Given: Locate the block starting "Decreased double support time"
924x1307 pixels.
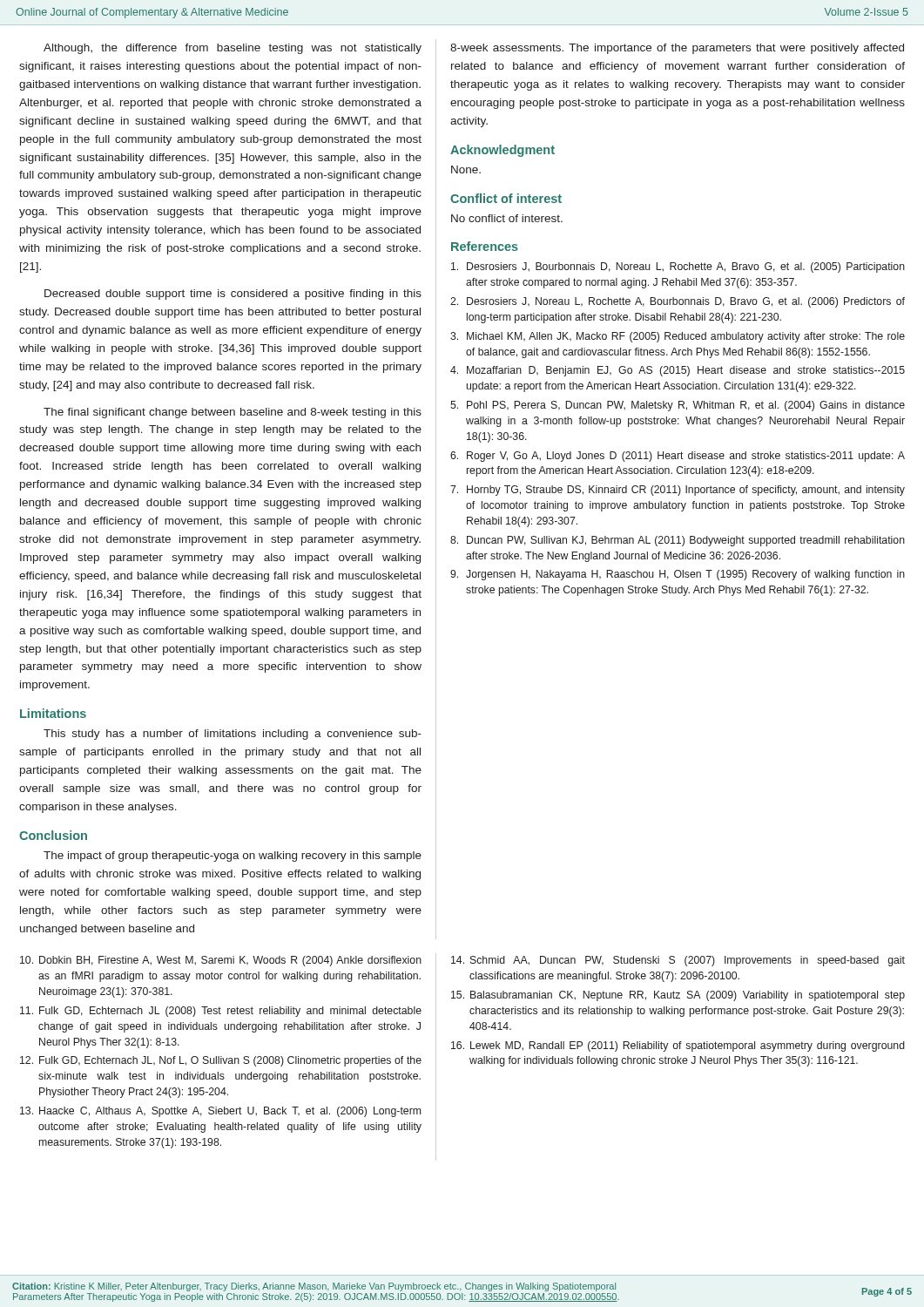Looking at the screenshot, I should pos(220,340).
